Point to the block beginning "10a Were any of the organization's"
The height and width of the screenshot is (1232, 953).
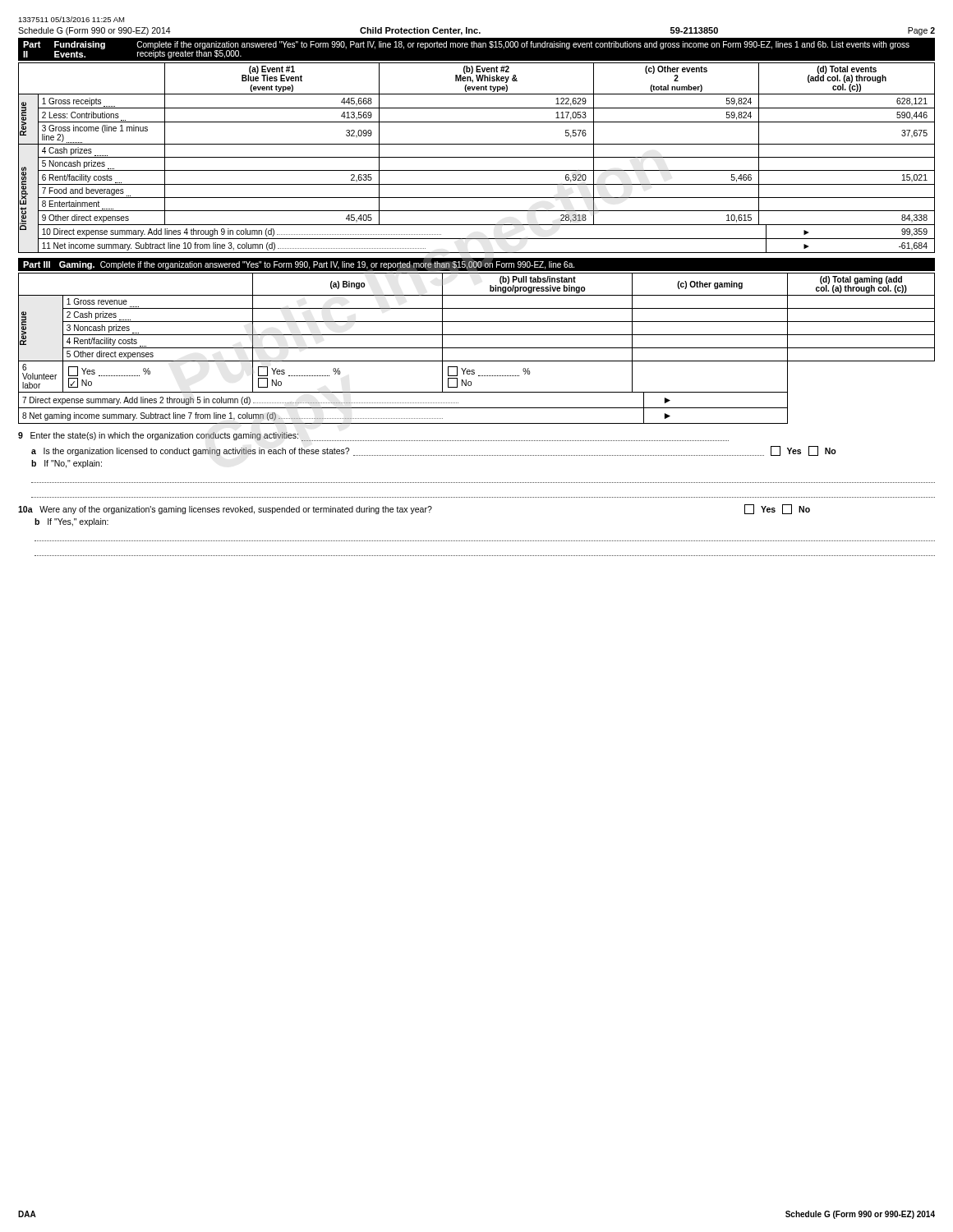(414, 509)
